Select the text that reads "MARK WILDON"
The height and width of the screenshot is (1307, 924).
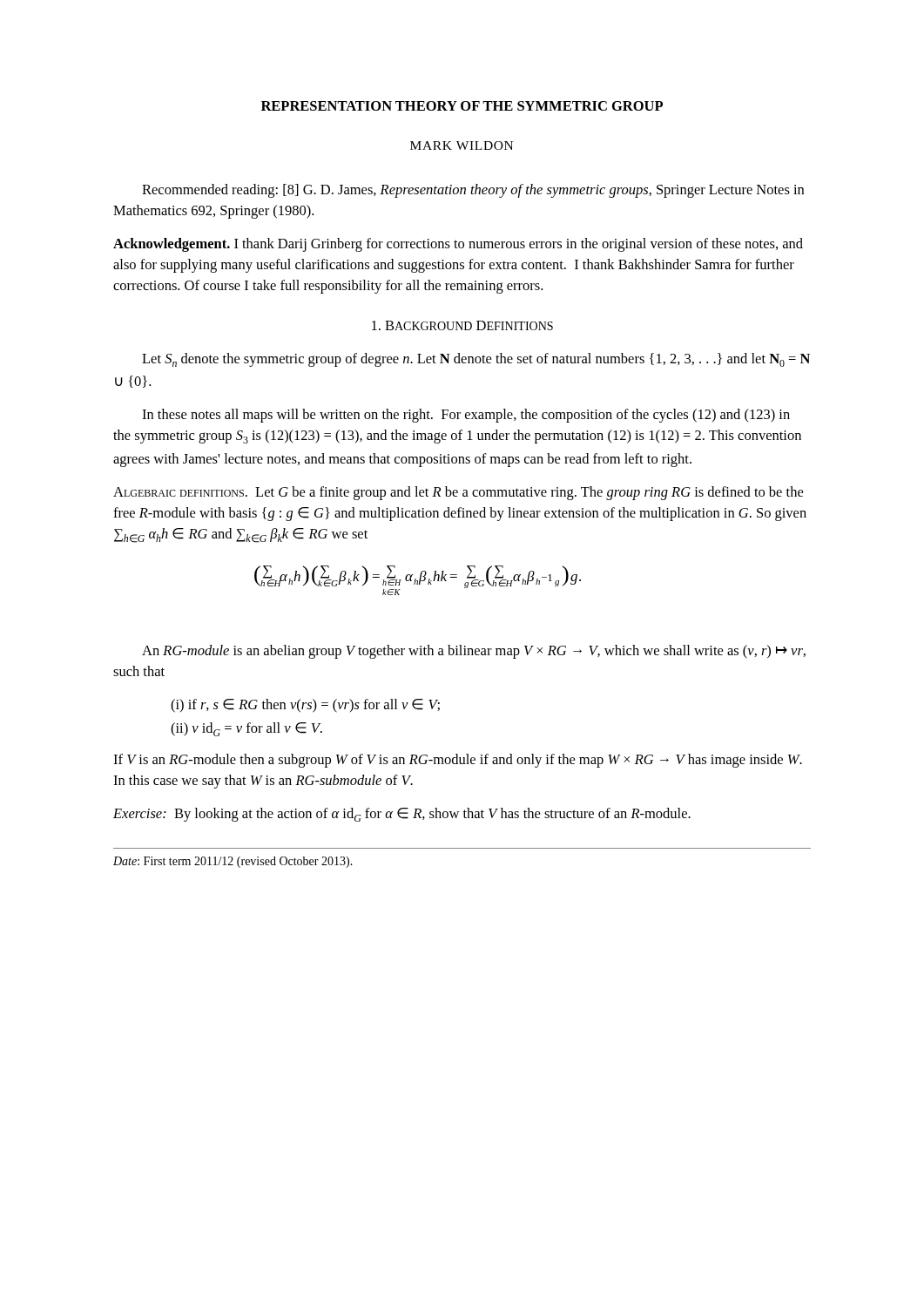462,145
